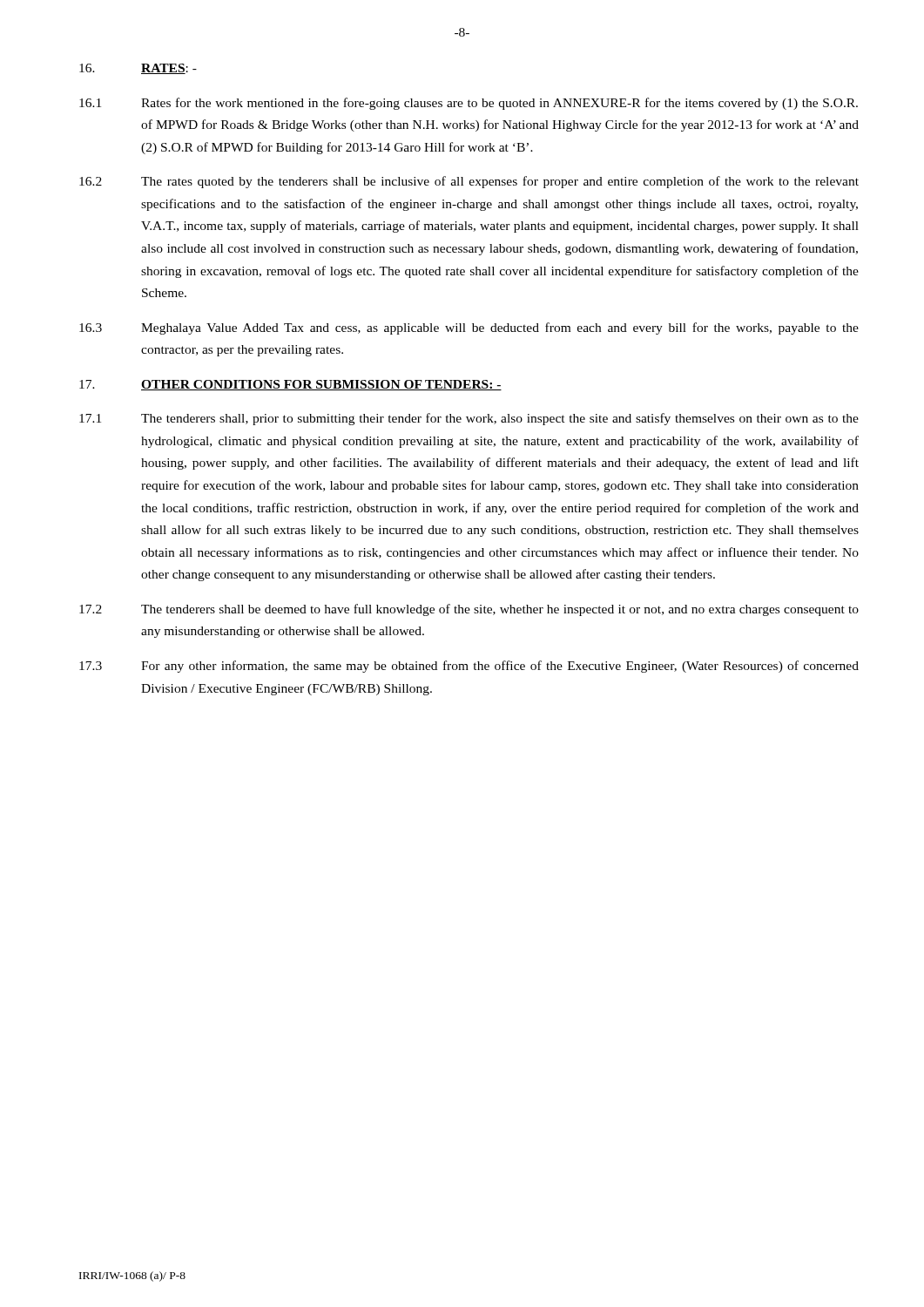Point to the block starting "17.2 The tenderers shall"
The height and width of the screenshot is (1307, 924).
469,620
